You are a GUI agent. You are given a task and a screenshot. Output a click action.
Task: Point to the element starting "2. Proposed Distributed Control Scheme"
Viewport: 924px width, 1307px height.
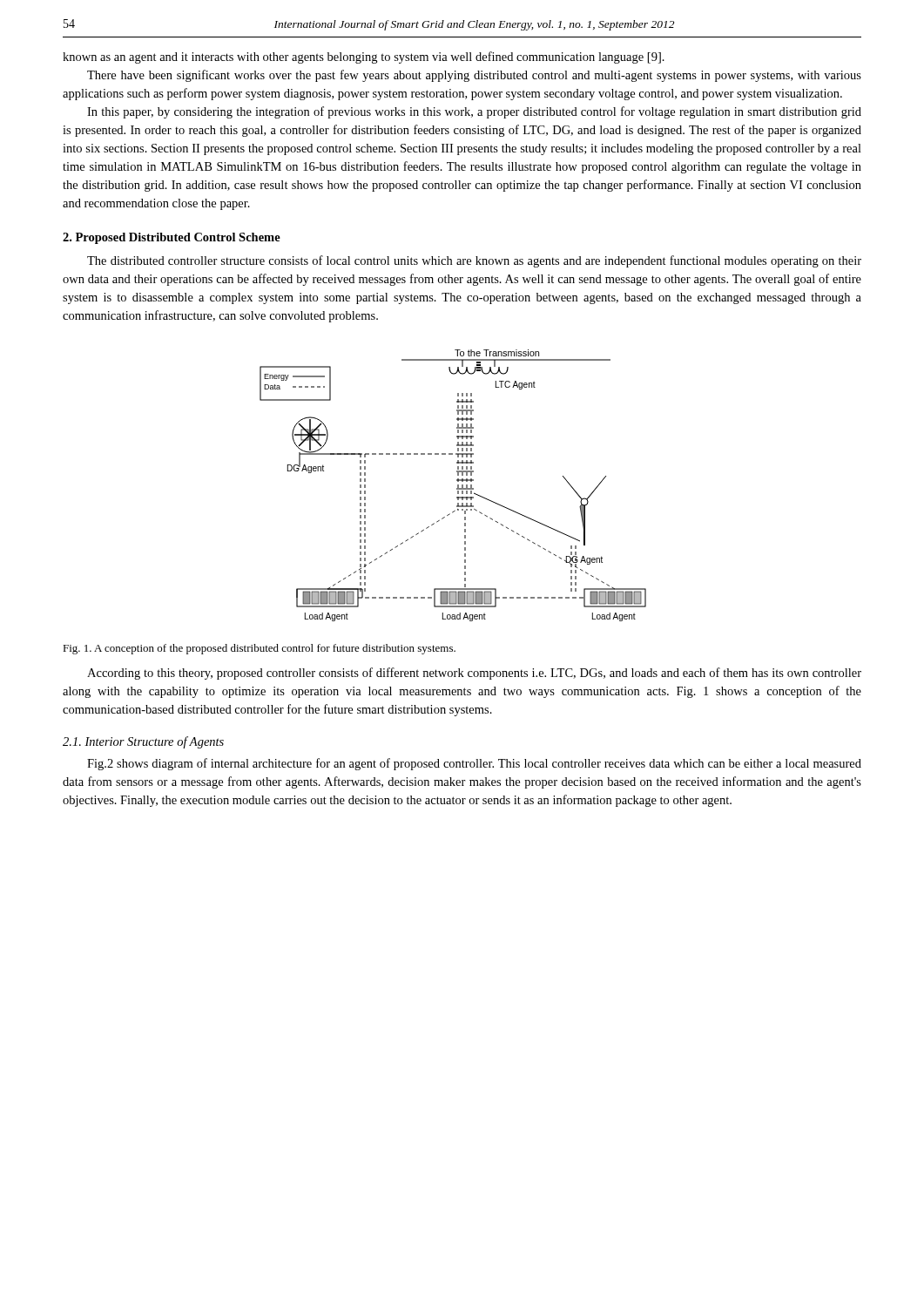click(171, 237)
